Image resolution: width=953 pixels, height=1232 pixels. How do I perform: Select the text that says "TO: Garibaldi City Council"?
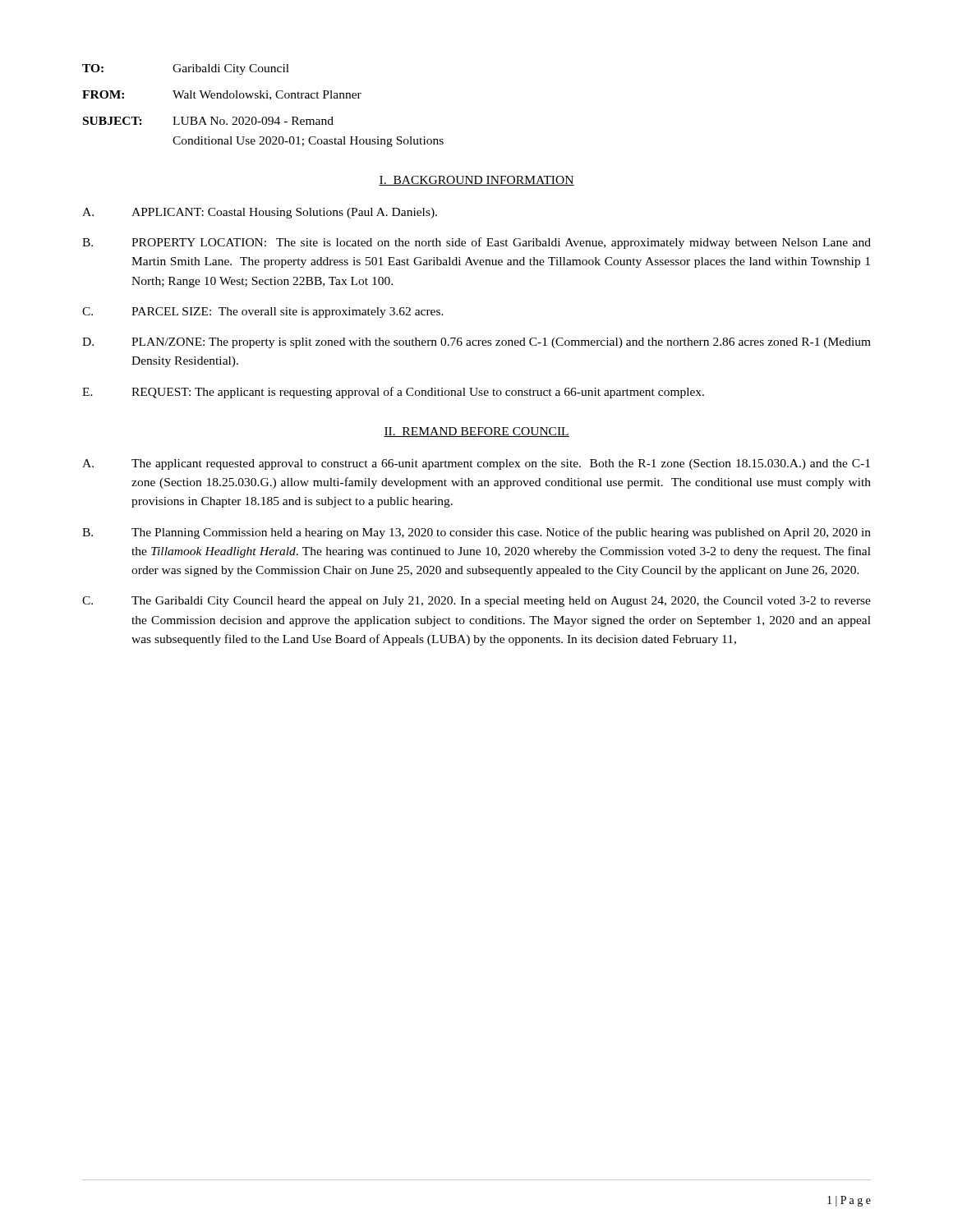pyautogui.click(x=186, y=69)
